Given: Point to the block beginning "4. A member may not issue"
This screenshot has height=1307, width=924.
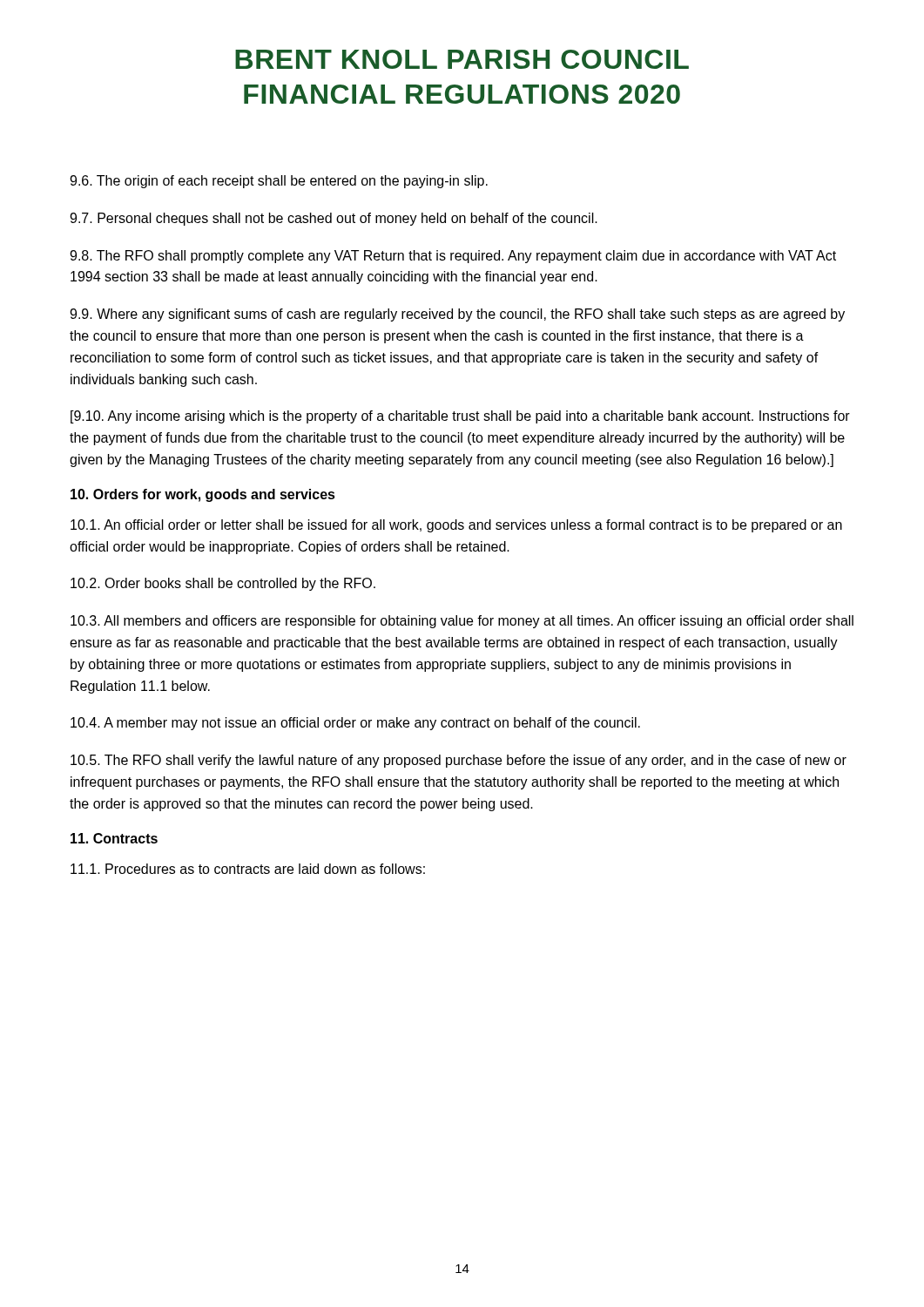Looking at the screenshot, I should [x=355, y=723].
